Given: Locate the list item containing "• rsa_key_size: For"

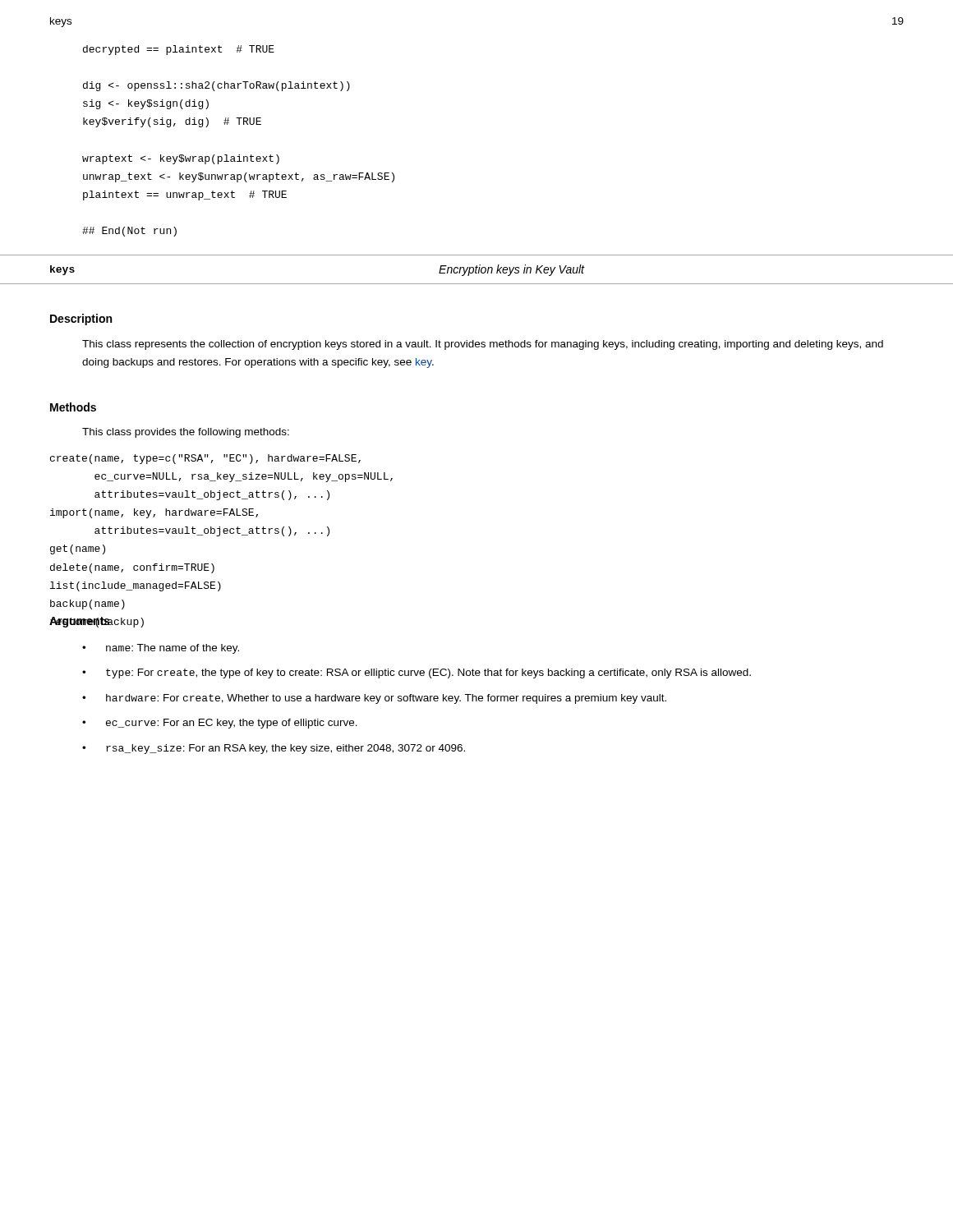Looking at the screenshot, I should pyautogui.click(x=274, y=748).
